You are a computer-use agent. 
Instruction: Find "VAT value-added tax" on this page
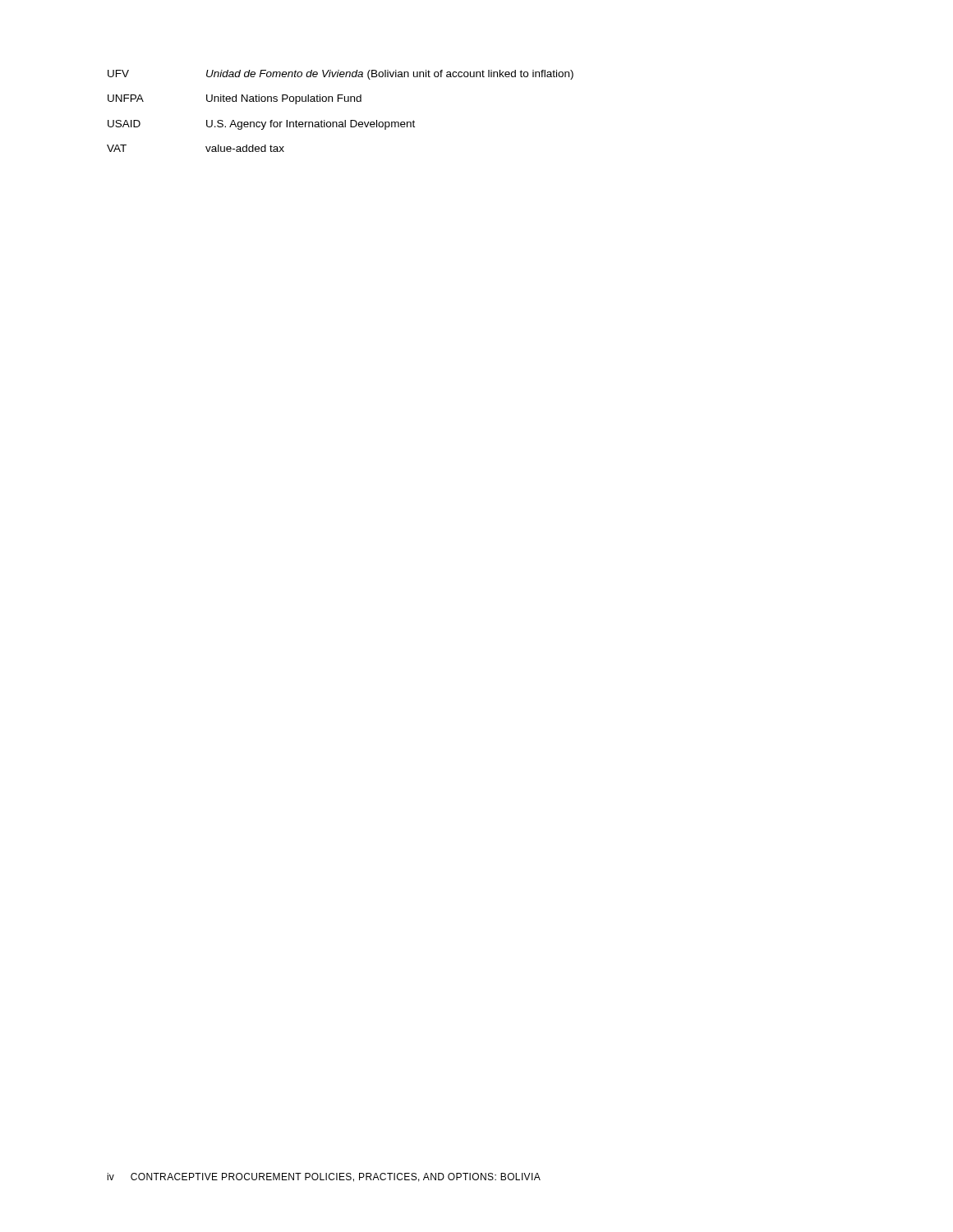point(116,147)
